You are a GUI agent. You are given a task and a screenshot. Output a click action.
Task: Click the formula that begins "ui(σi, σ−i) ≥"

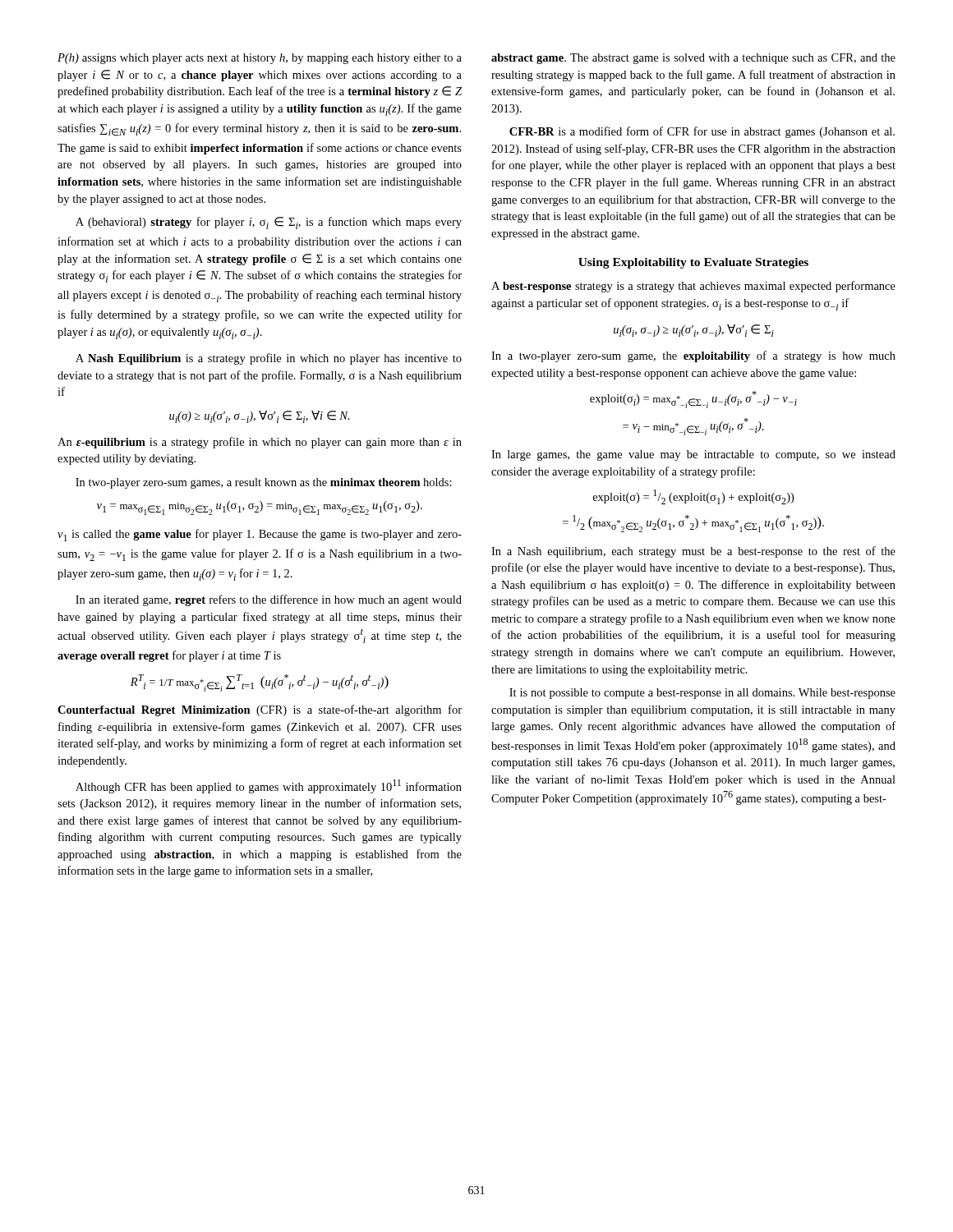(x=693, y=331)
